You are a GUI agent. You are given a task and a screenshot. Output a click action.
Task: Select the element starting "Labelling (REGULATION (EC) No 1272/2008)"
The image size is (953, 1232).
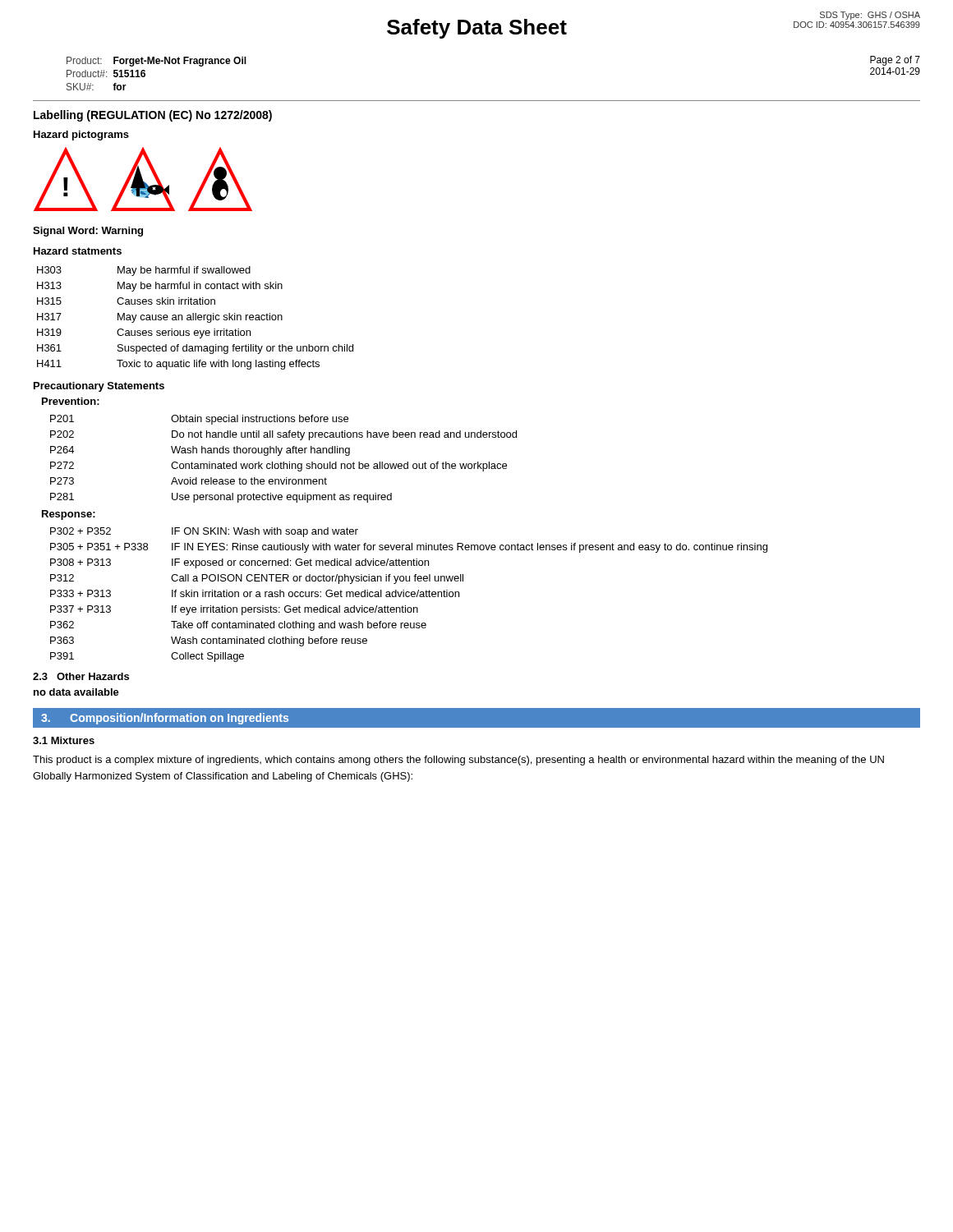tap(153, 115)
